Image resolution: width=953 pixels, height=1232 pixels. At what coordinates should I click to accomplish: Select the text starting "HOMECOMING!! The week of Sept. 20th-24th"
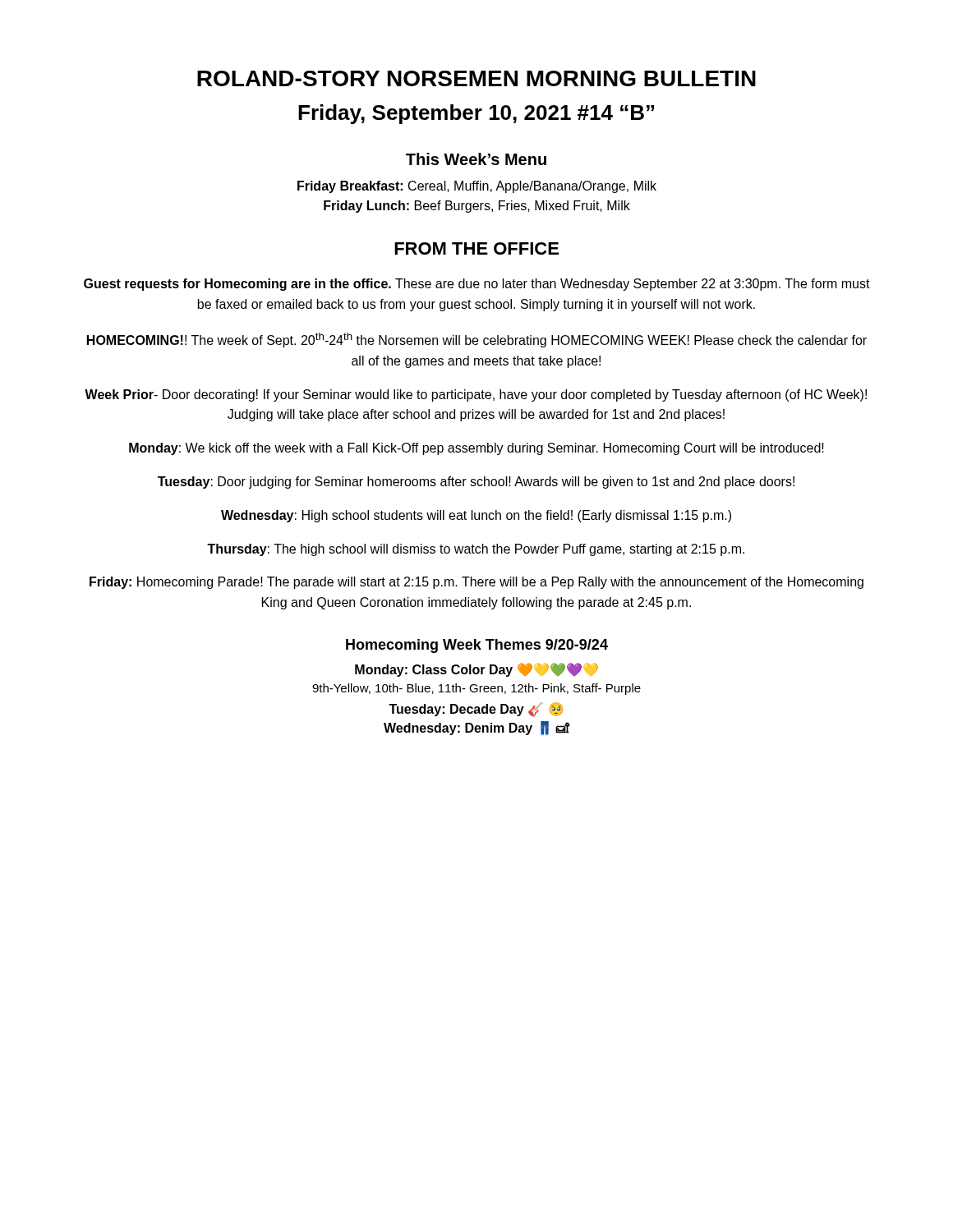click(x=476, y=349)
